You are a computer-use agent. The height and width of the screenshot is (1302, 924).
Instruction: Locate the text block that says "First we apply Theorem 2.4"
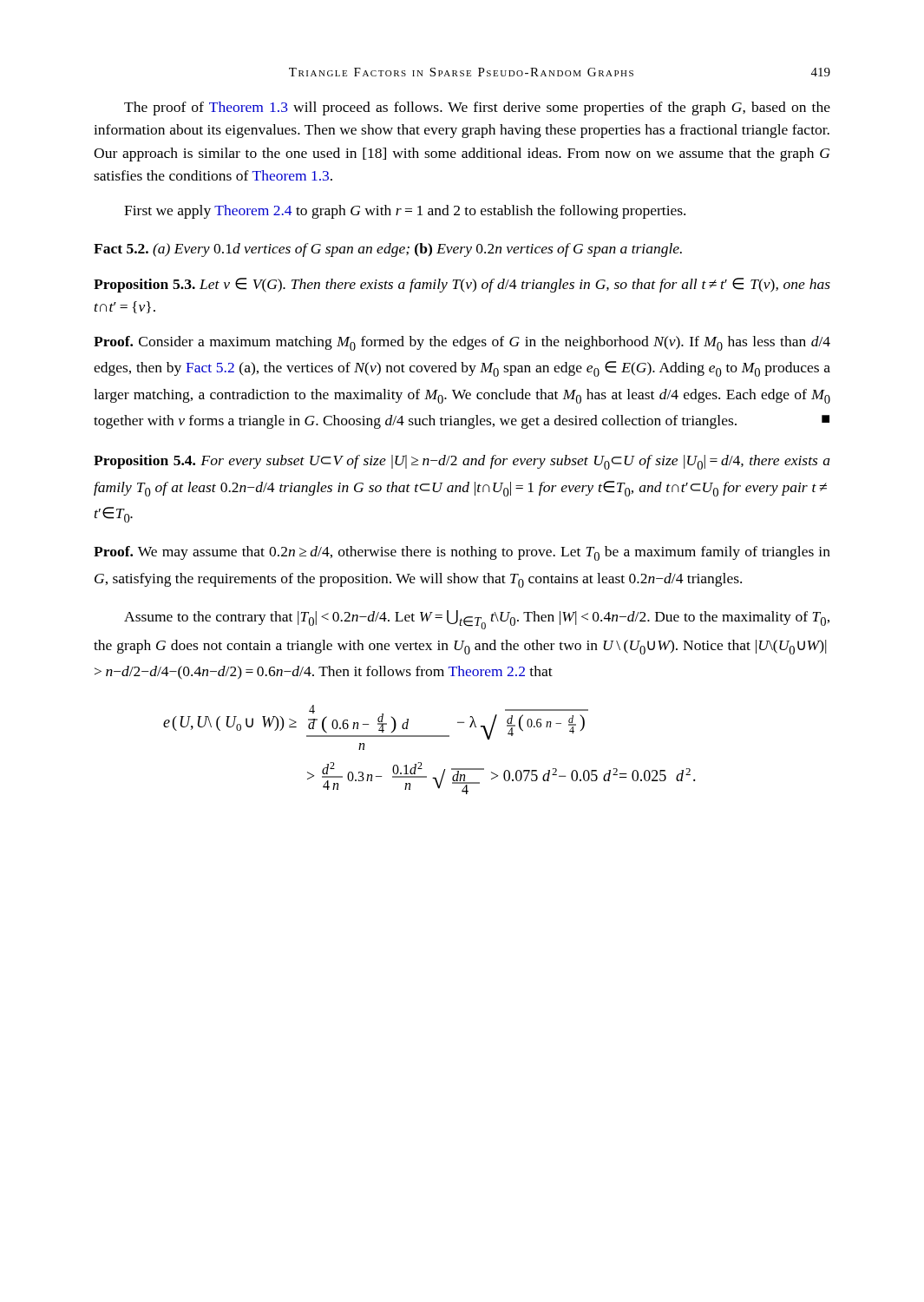405,210
